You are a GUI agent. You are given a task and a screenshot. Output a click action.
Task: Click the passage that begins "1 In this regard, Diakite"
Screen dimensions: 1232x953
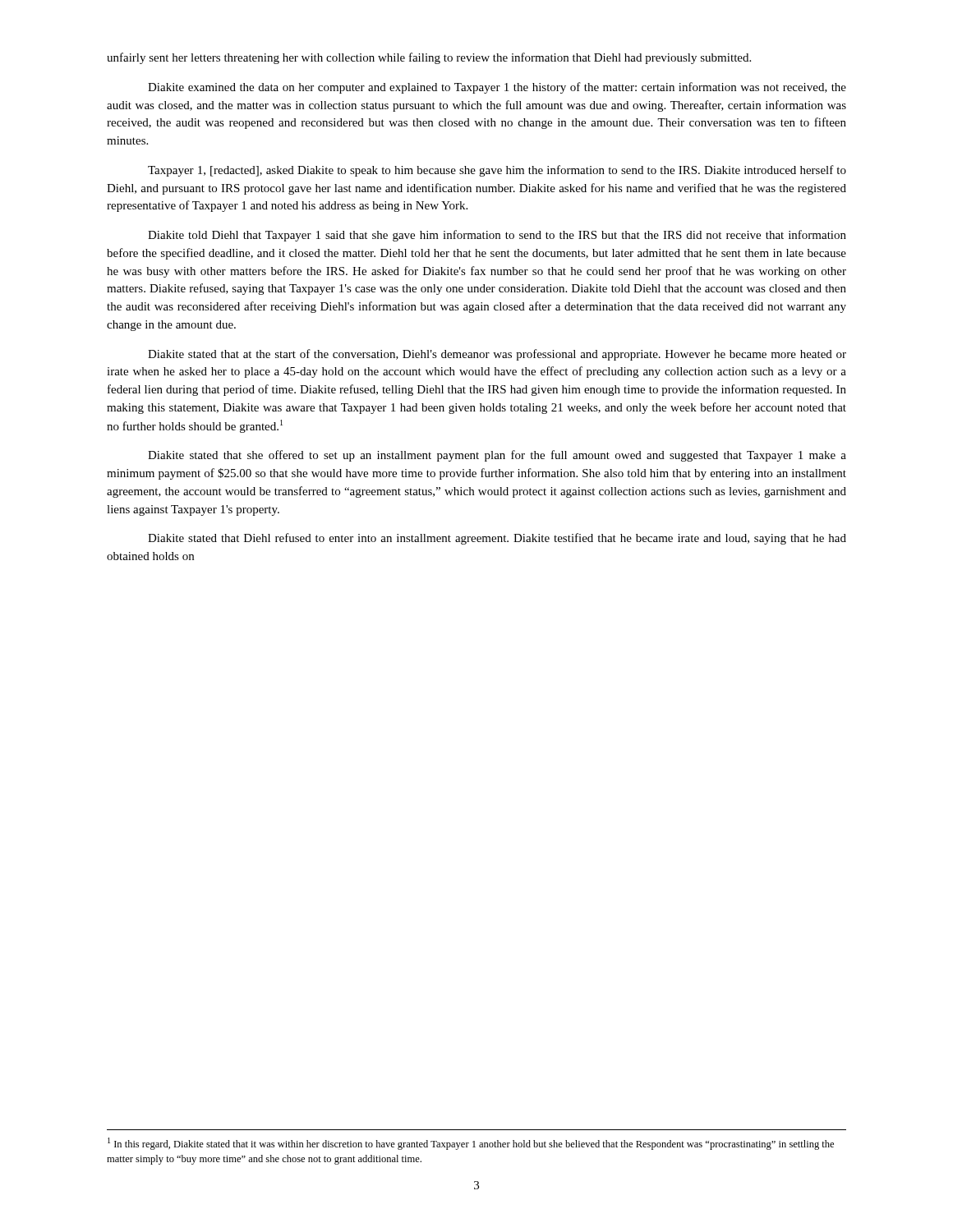tap(476, 1151)
